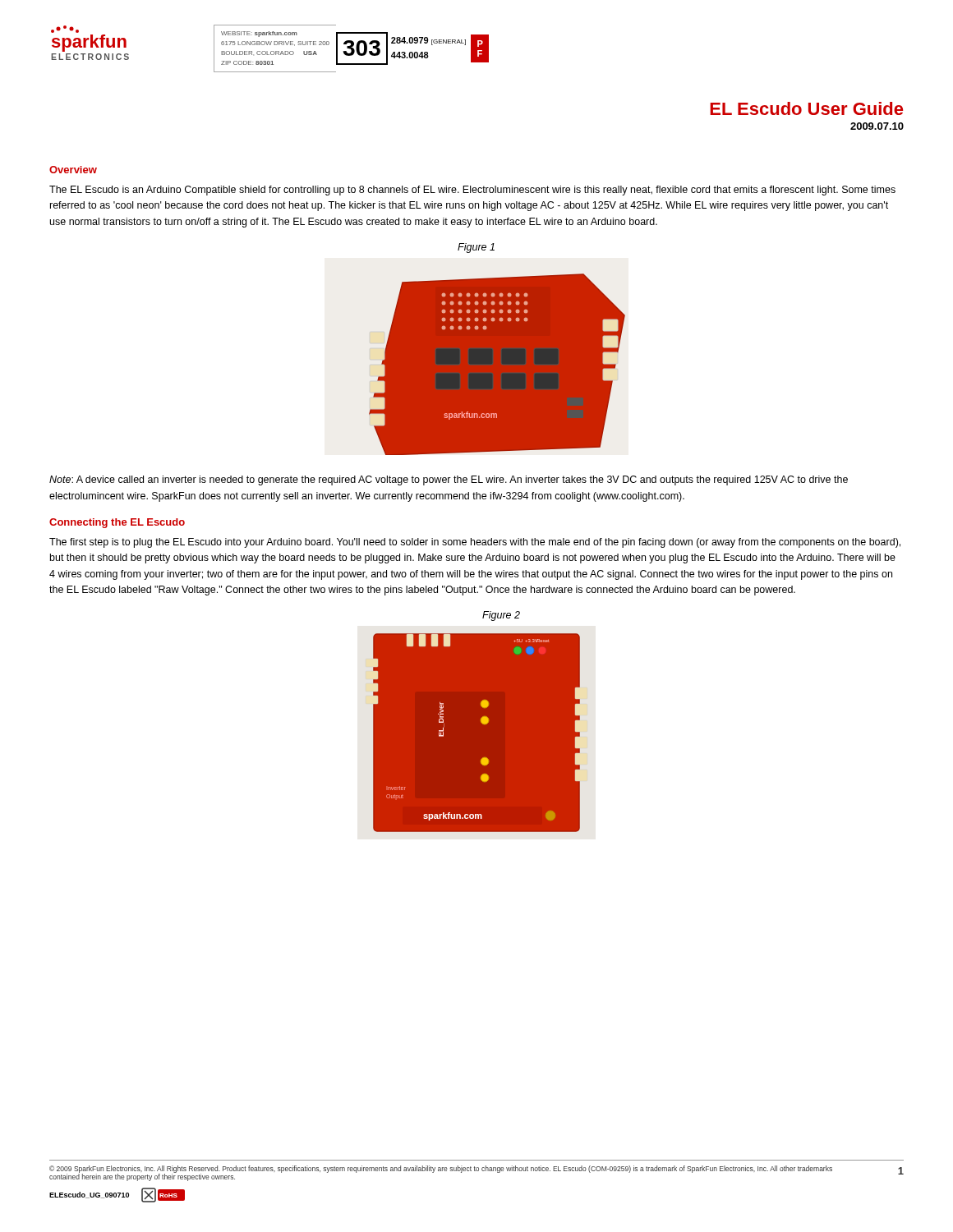The width and height of the screenshot is (953, 1232).
Task: Navigate to the text block starting "Figure 1"
Action: 476,247
